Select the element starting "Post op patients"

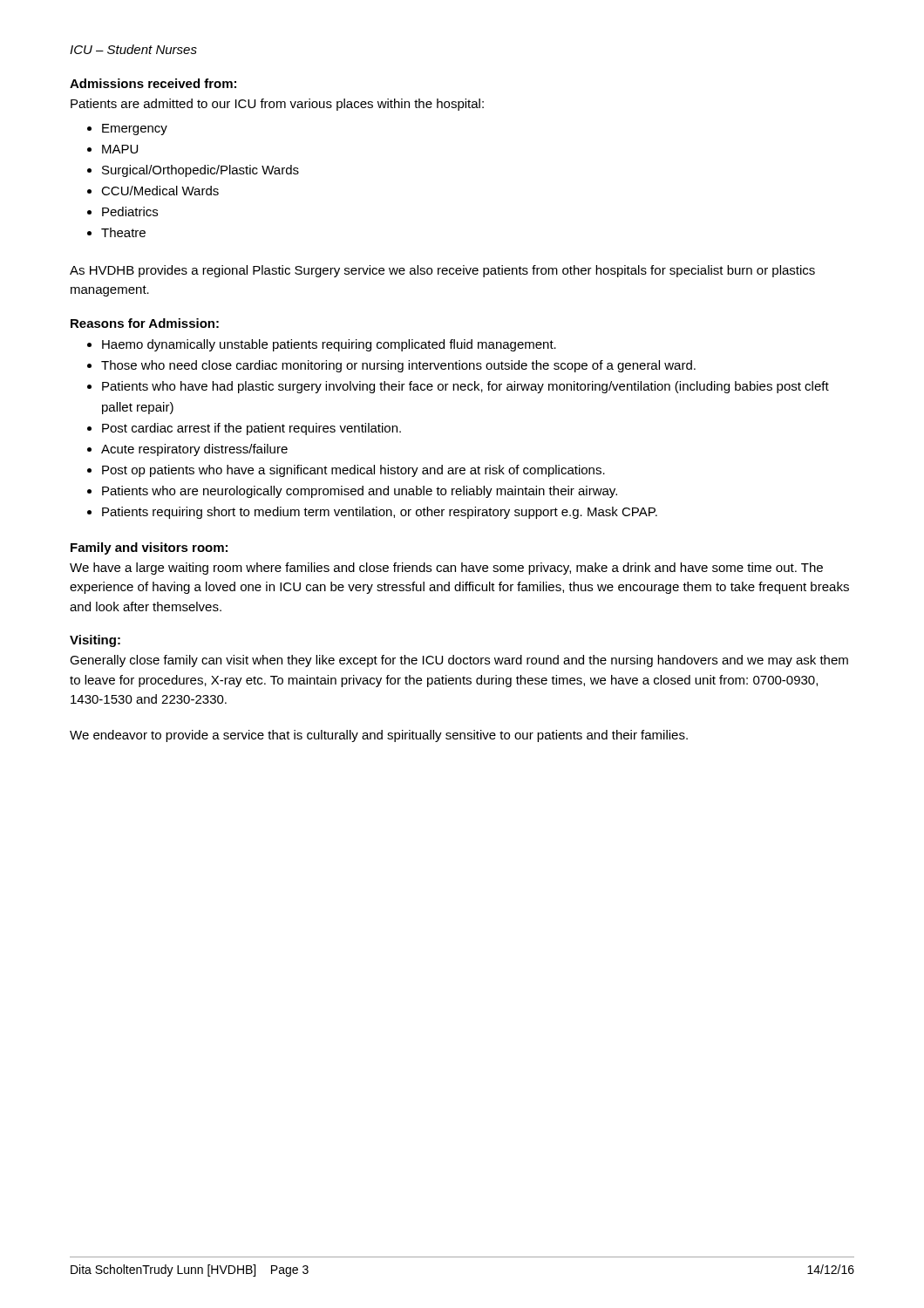(x=353, y=469)
